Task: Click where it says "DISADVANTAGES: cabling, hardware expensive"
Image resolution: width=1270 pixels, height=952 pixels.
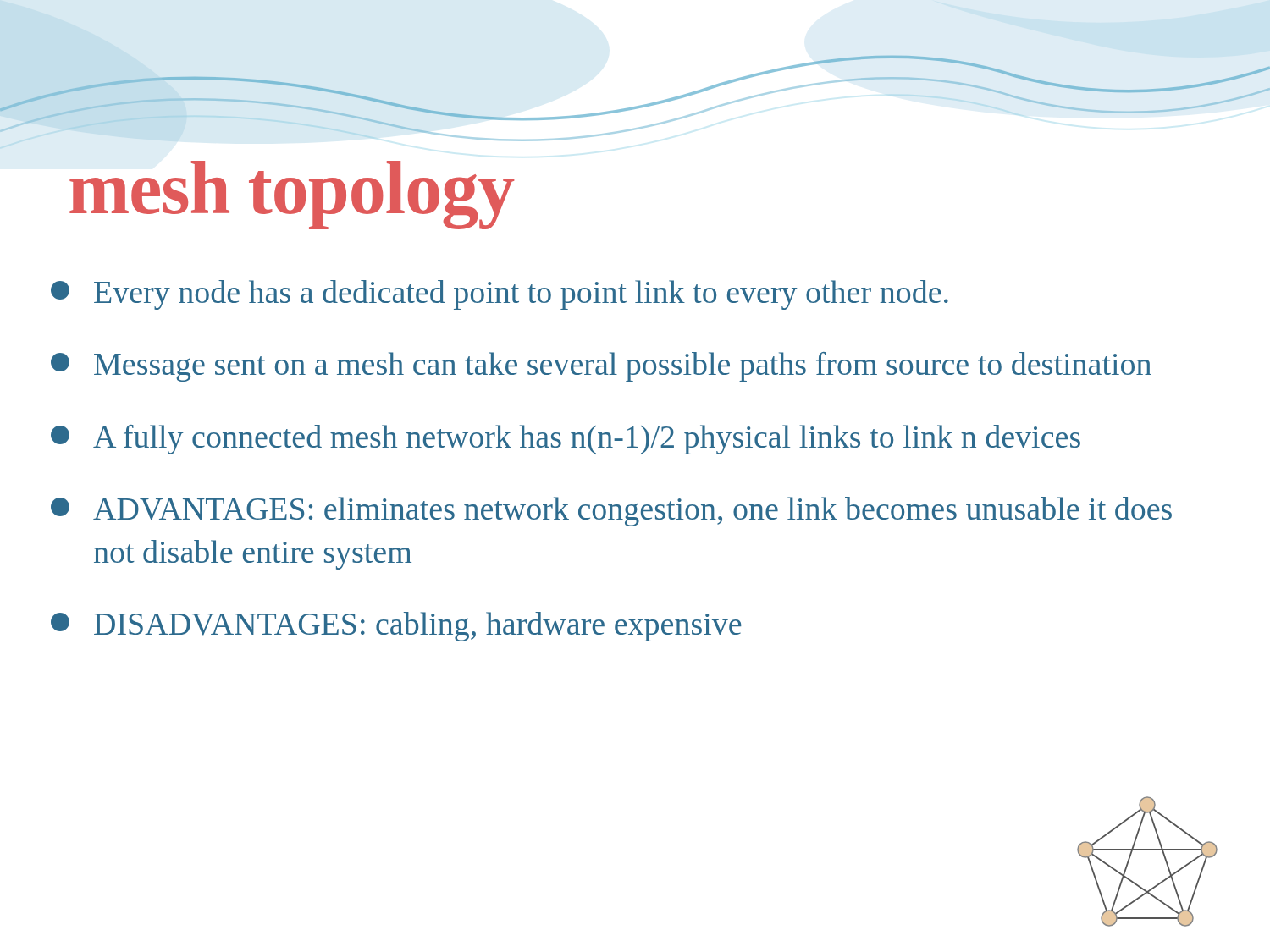Action: coord(635,625)
